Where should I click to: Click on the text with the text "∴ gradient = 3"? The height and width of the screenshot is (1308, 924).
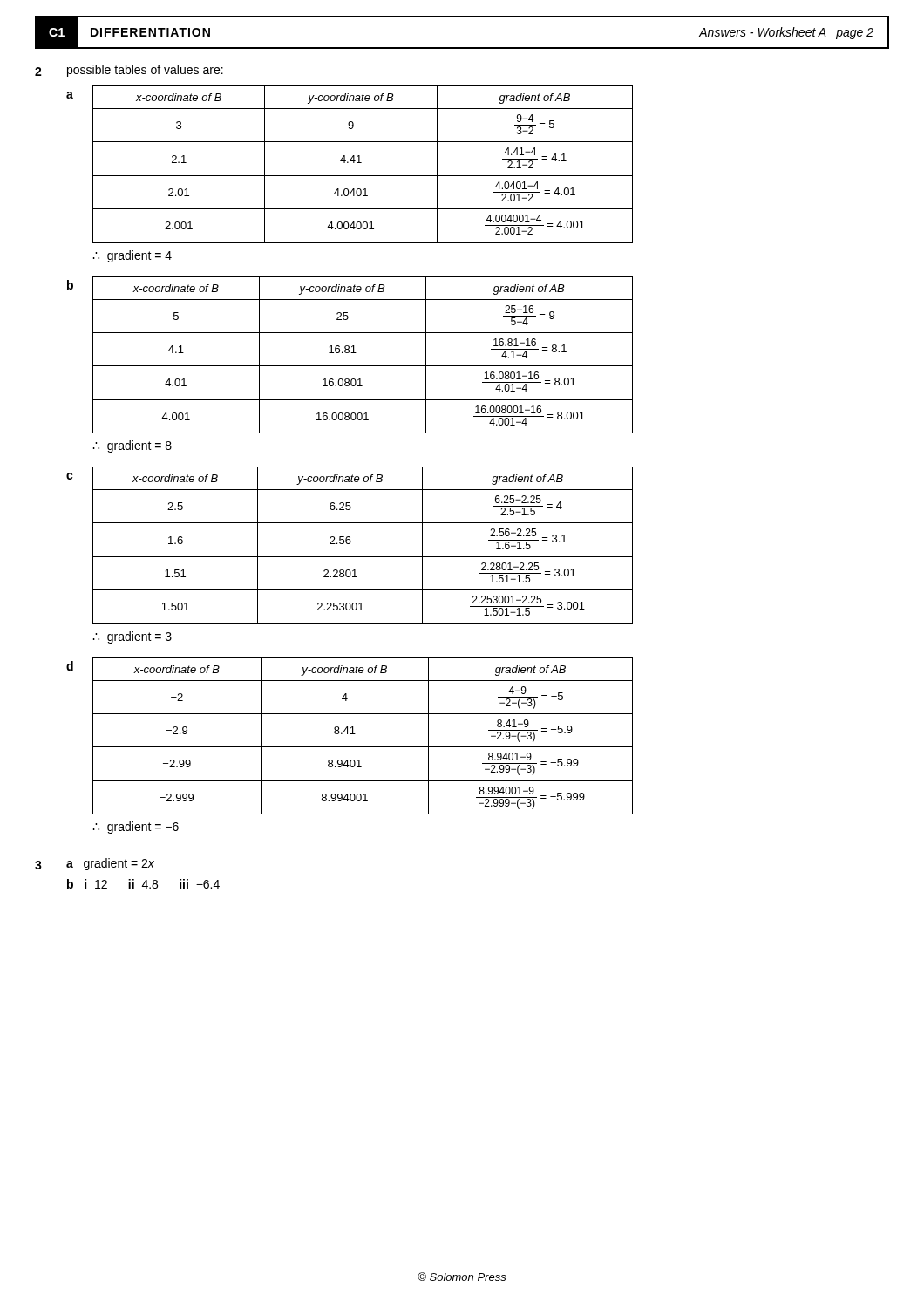coord(132,636)
